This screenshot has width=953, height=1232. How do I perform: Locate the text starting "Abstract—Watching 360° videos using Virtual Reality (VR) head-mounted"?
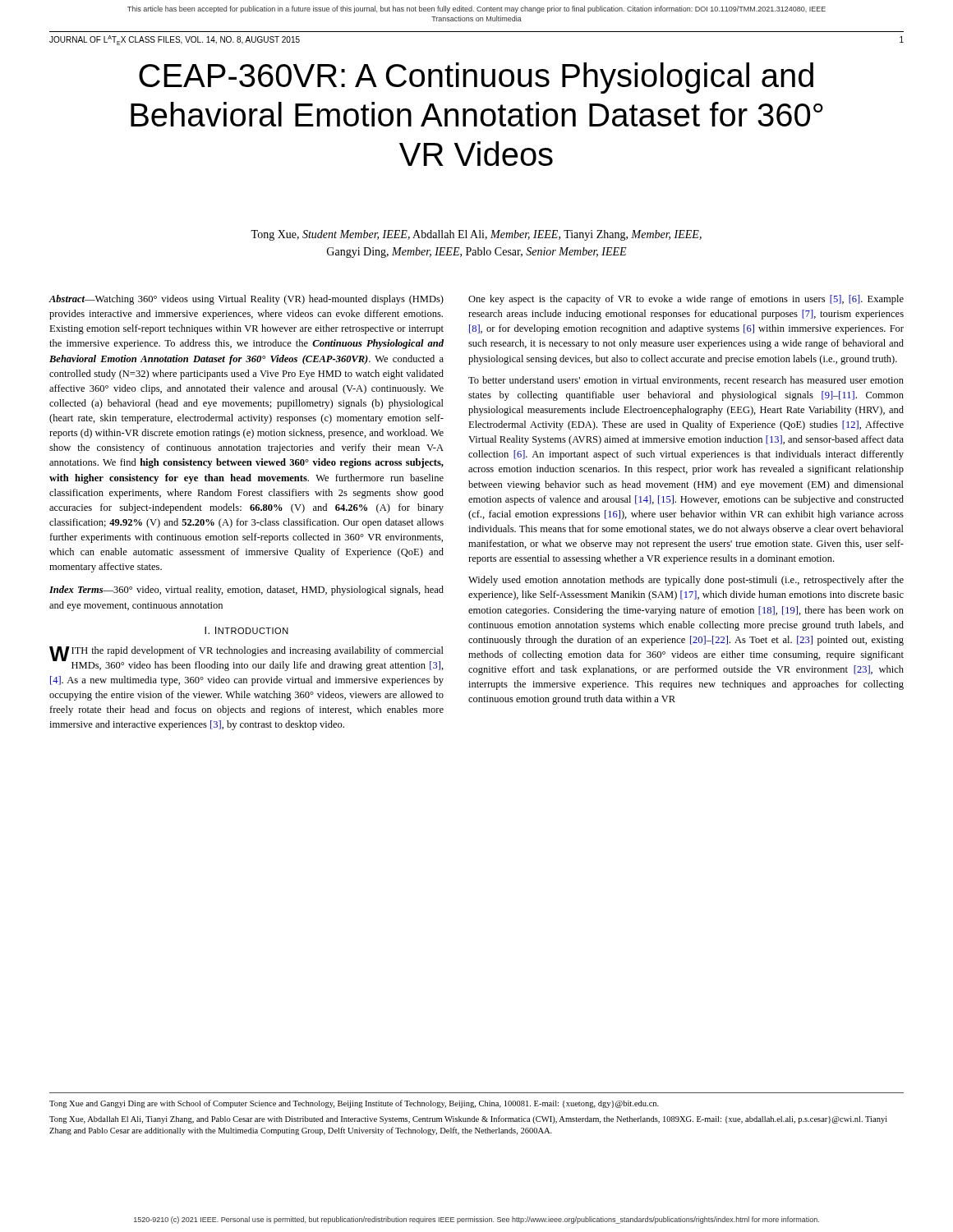point(246,433)
